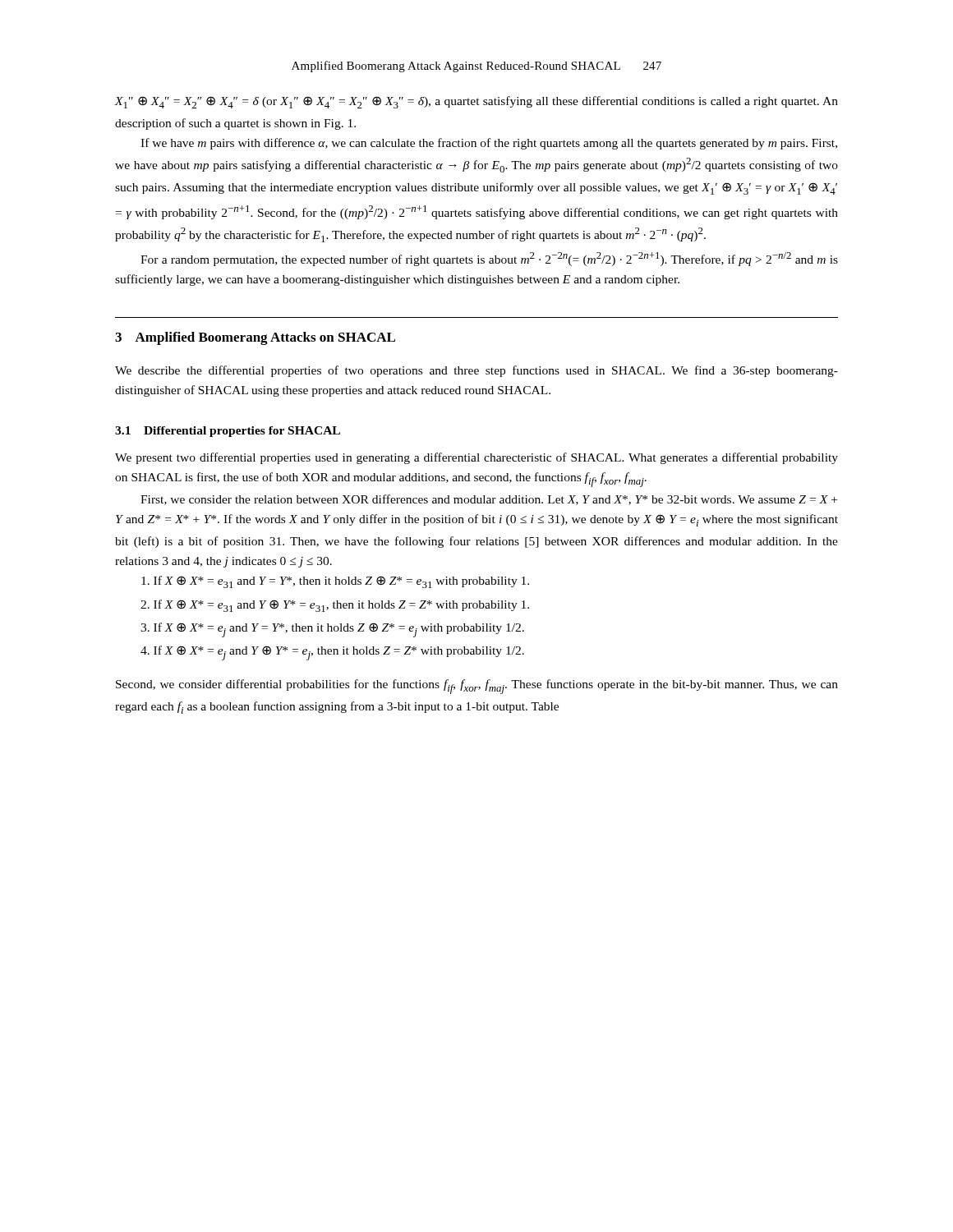Find the passage starting "We describe the differential"
Screen dimensions: 1232x953
click(476, 380)
